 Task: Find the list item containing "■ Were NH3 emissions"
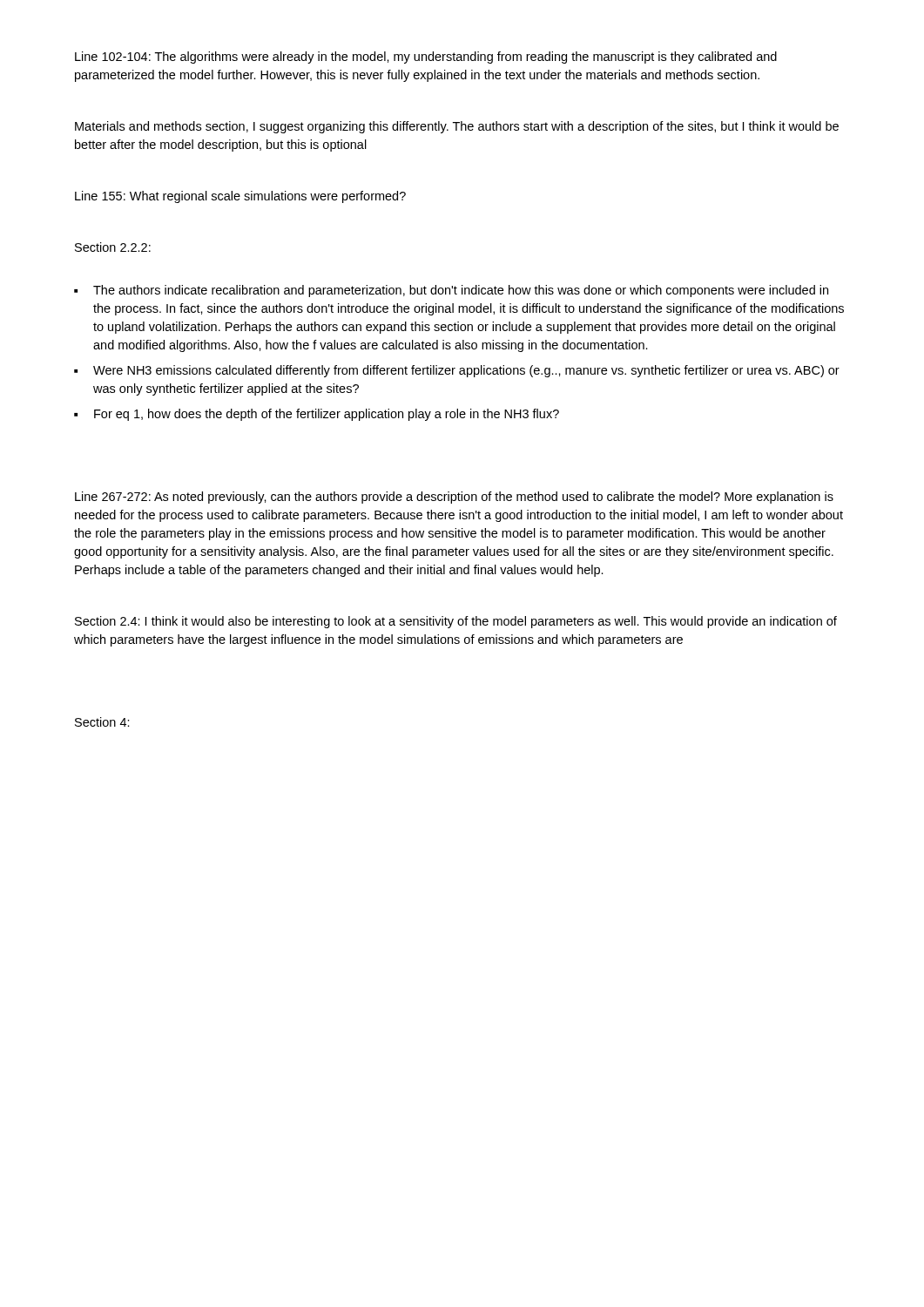(x=462, y=380)
